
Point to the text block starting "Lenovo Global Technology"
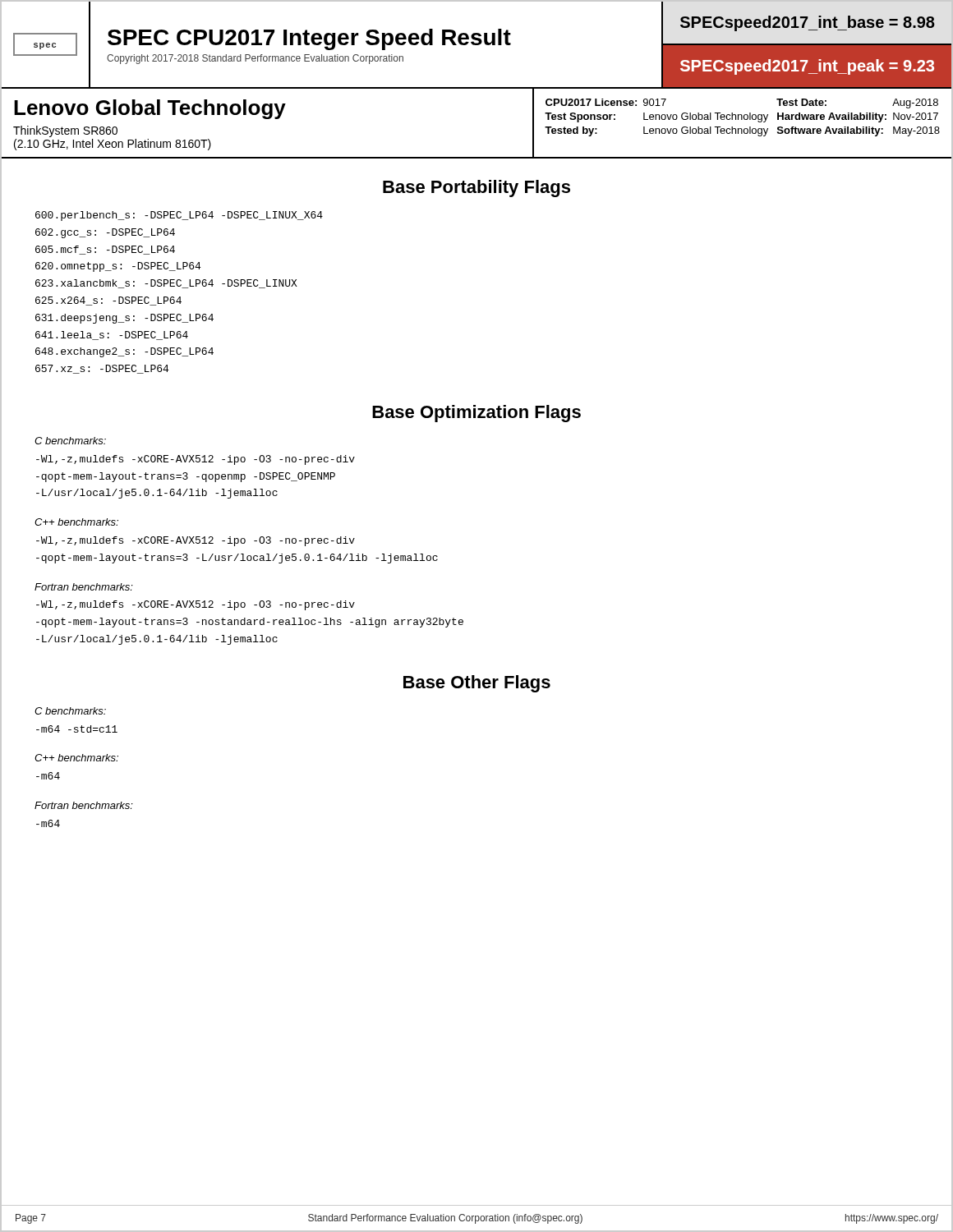tap(149, 108)
